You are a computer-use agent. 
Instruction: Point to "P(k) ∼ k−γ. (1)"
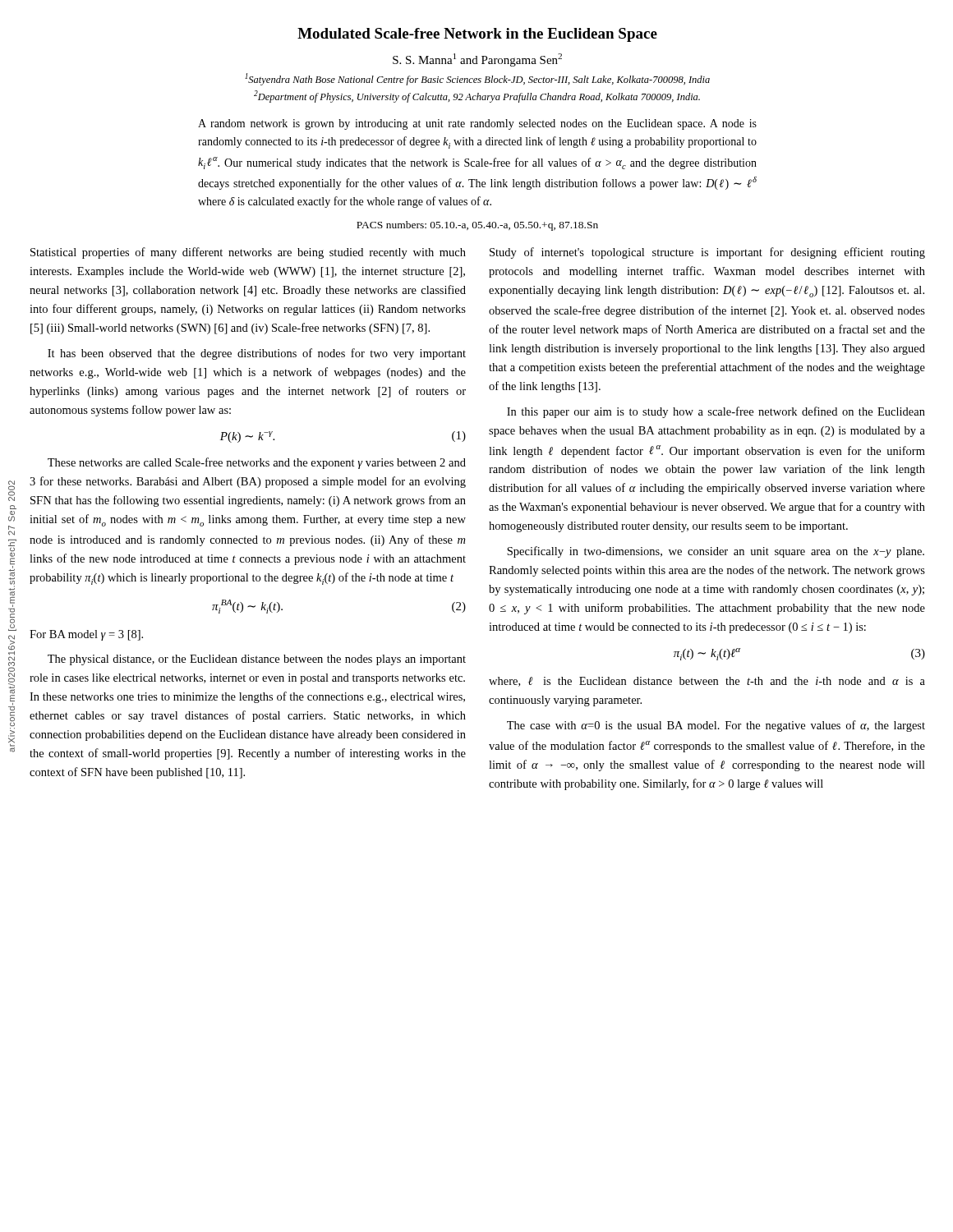[x=248, y=436]
